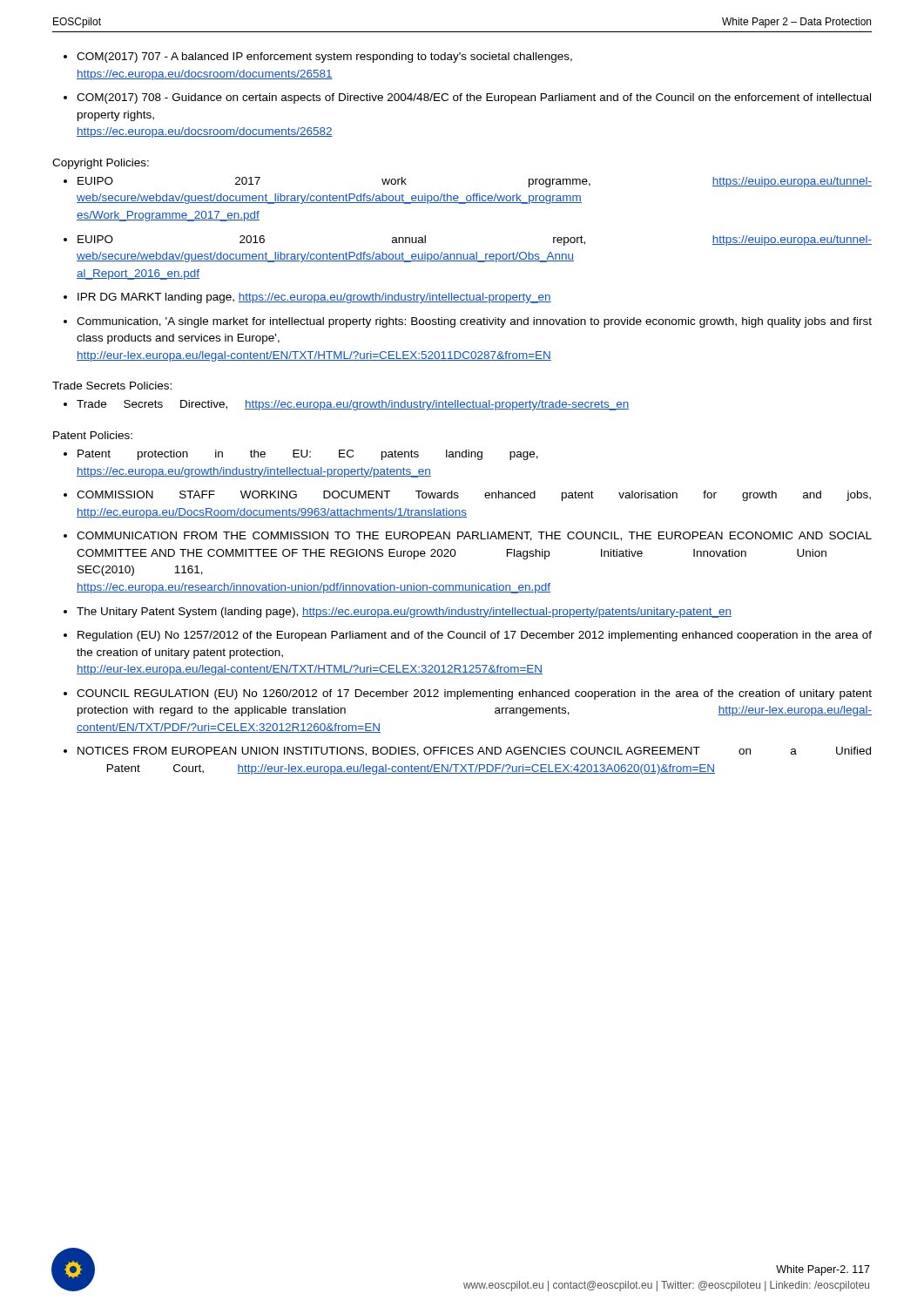This screenshot has height=1307, width=924.
Task: Locate the block starting "Regulation (EU) No"
Action: point(475,636)
